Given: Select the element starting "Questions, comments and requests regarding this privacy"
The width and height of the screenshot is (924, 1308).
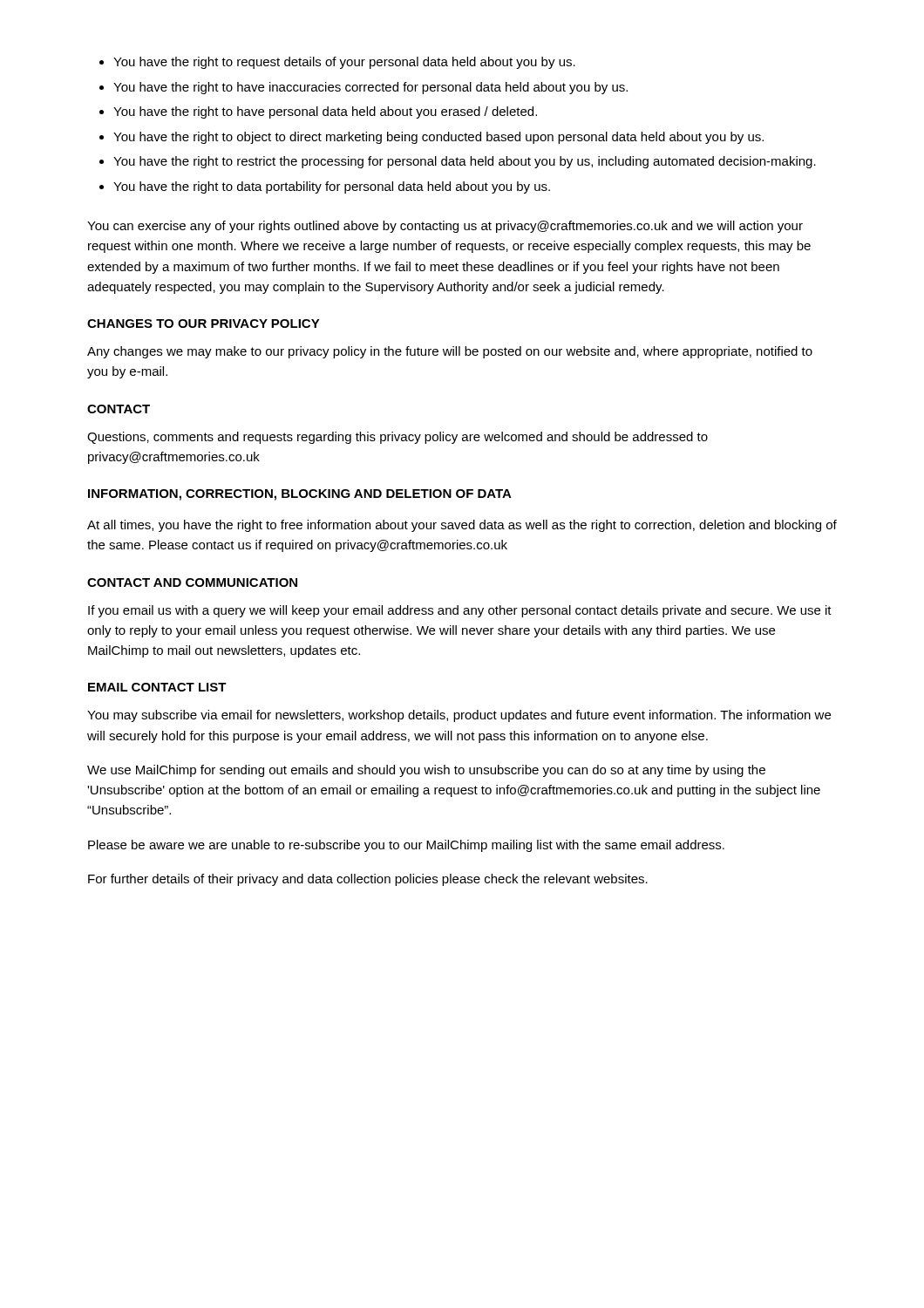Looking at the screenshot, I should [398, 446].
